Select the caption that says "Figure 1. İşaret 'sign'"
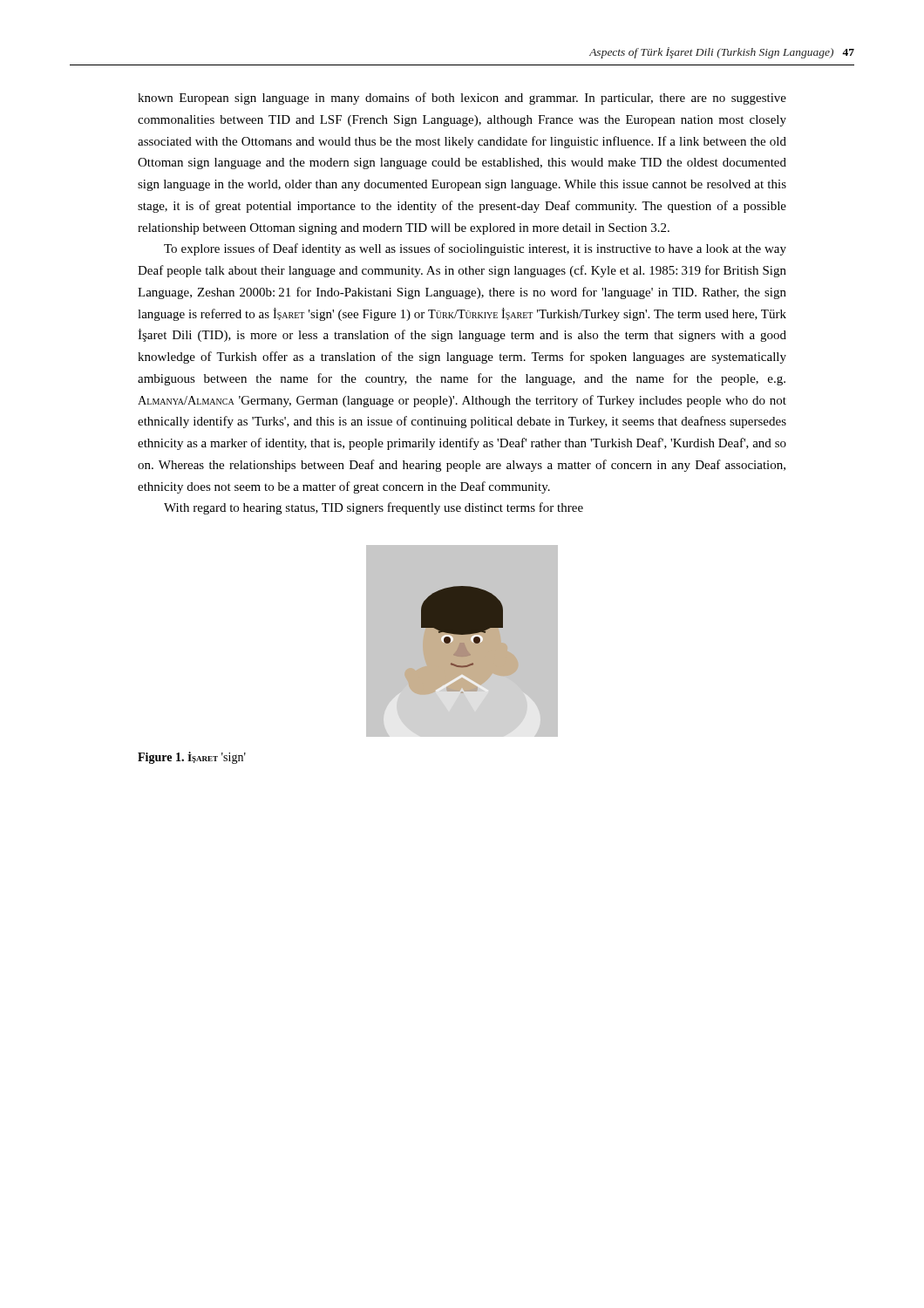Screen dimensions: 1308x924 [x=192, y=757]
